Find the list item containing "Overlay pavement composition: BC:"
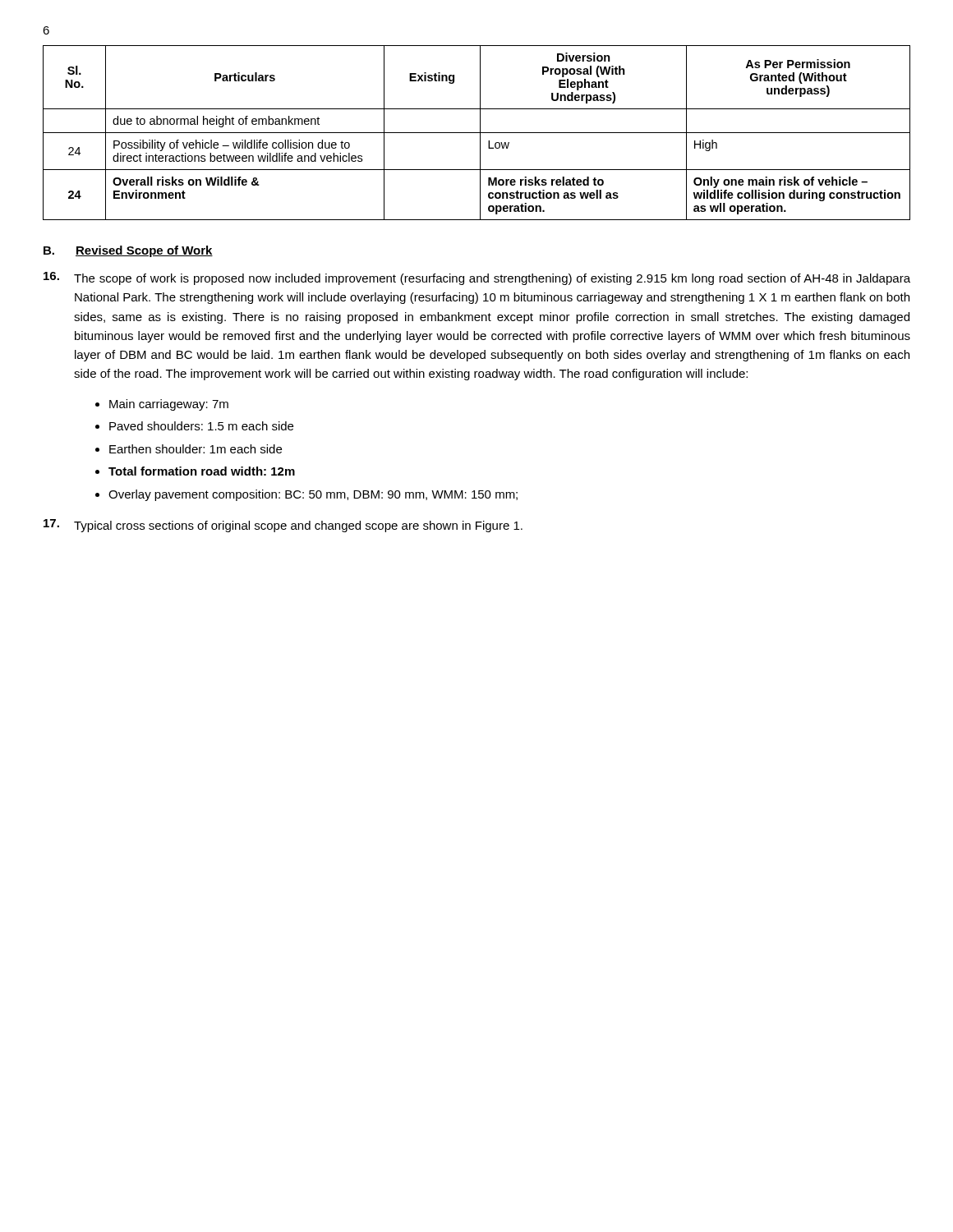The width and height of the screenshot is (953, 1232). click(x=314, y=494)
